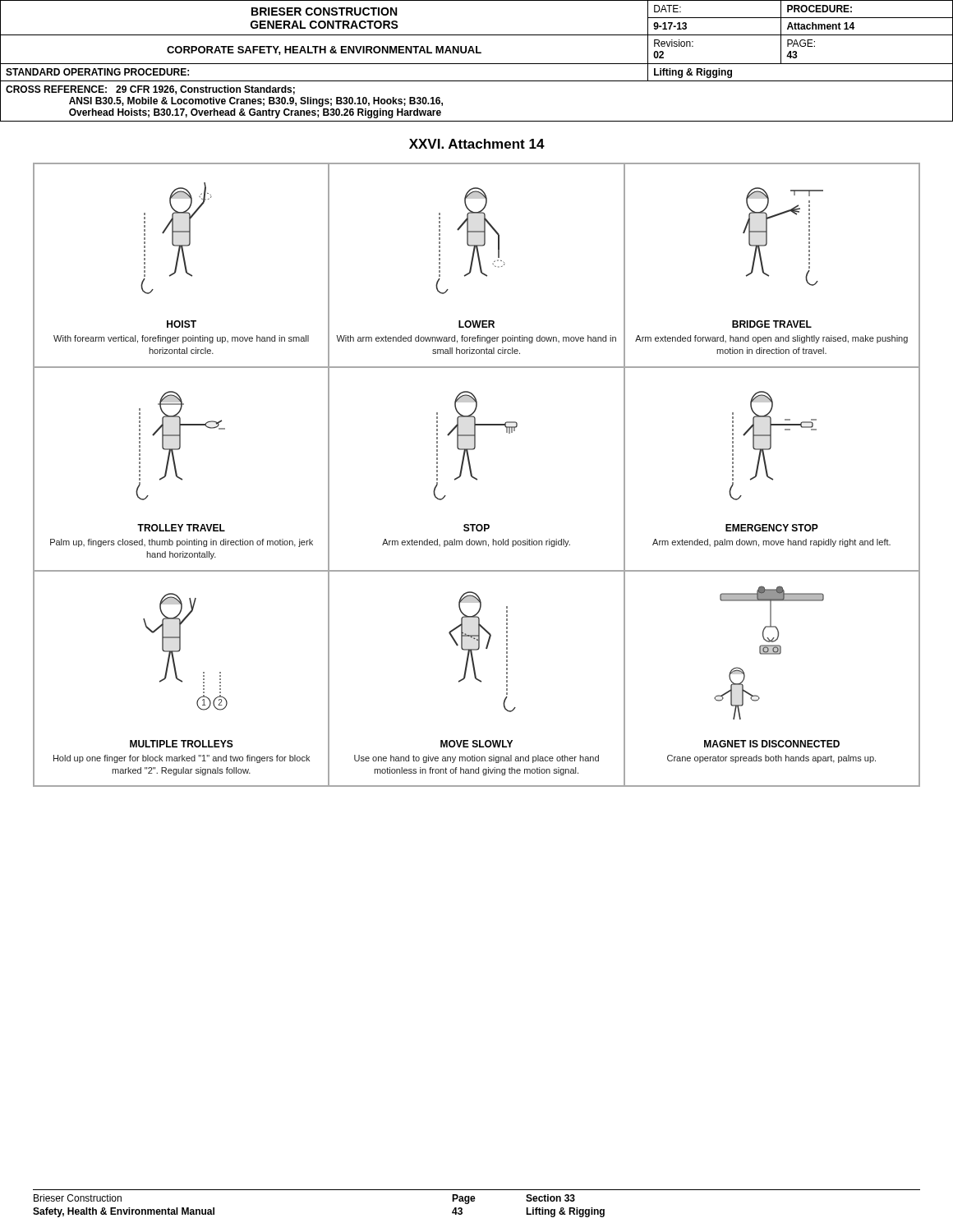Select the table that reads "Lifting & Rigging"

pos(476,61)
